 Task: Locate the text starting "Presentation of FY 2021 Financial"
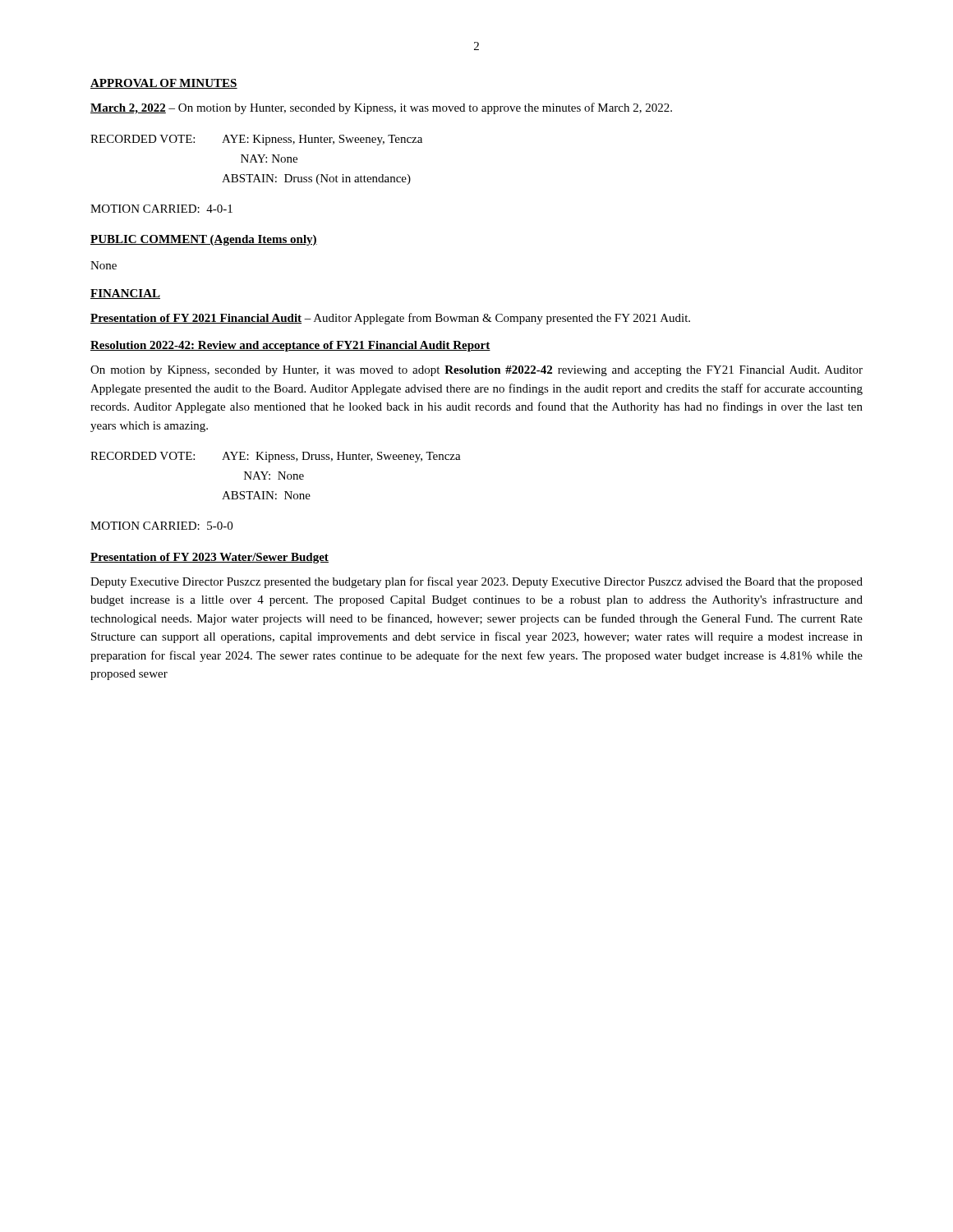pyautogui.click(x=391, y=317)
